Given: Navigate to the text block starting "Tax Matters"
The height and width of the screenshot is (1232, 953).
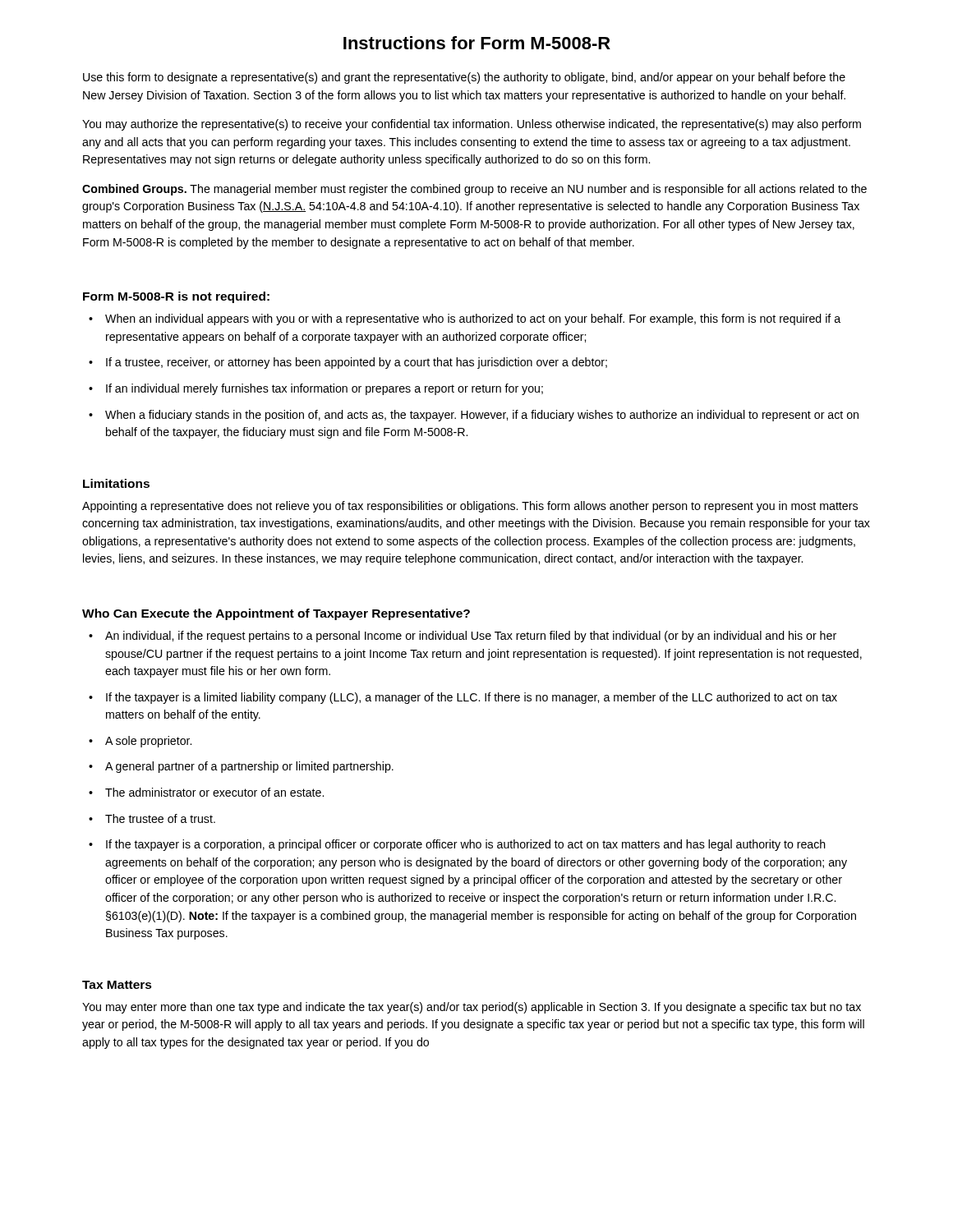Looking at the screenshot, I should (117, 984).
